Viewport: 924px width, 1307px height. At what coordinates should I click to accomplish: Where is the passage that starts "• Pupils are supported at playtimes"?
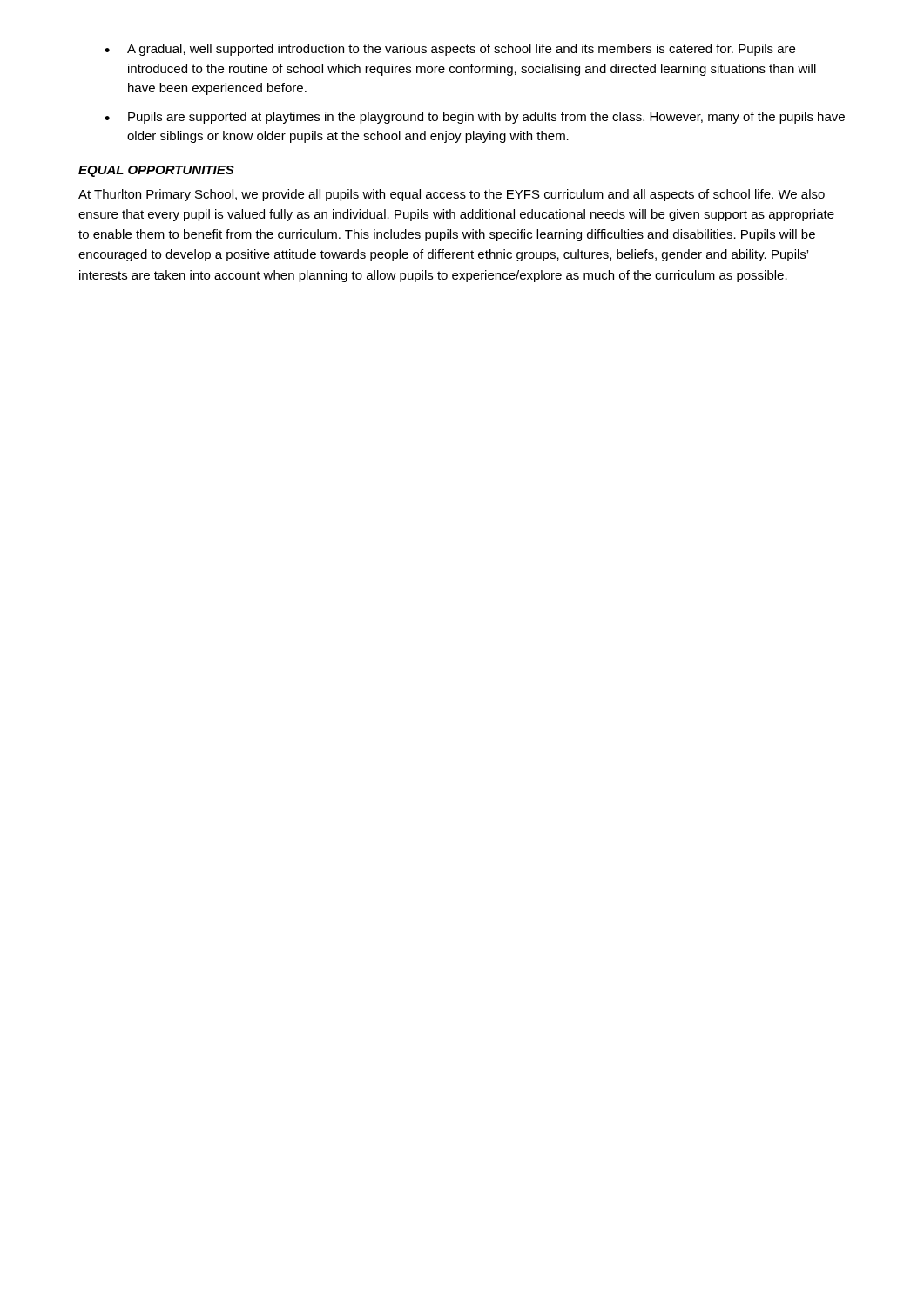click(x=475, y=126)
